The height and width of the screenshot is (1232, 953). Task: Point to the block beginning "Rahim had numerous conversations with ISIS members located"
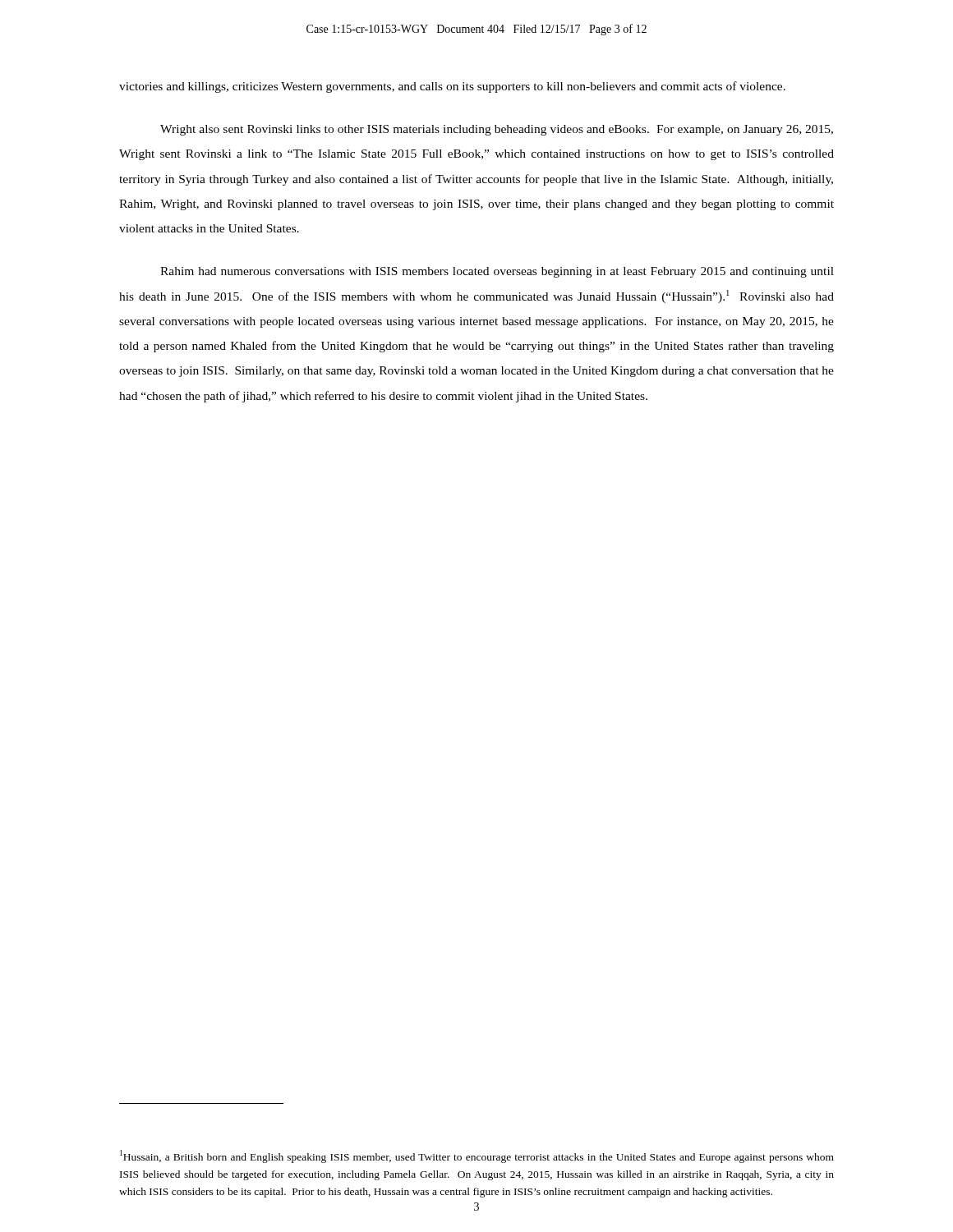(476, 333)
